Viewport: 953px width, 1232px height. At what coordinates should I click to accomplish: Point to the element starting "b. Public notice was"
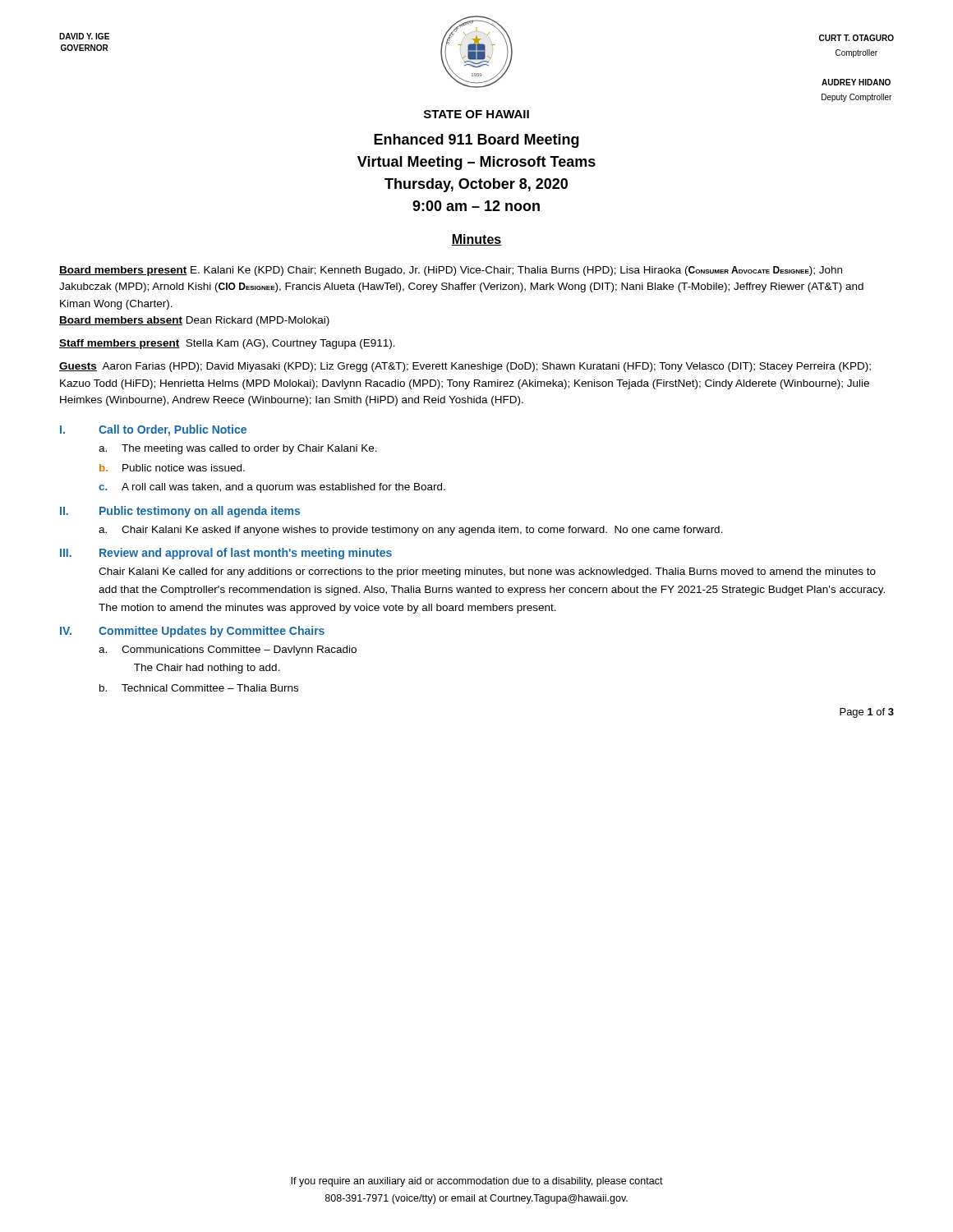172,468
